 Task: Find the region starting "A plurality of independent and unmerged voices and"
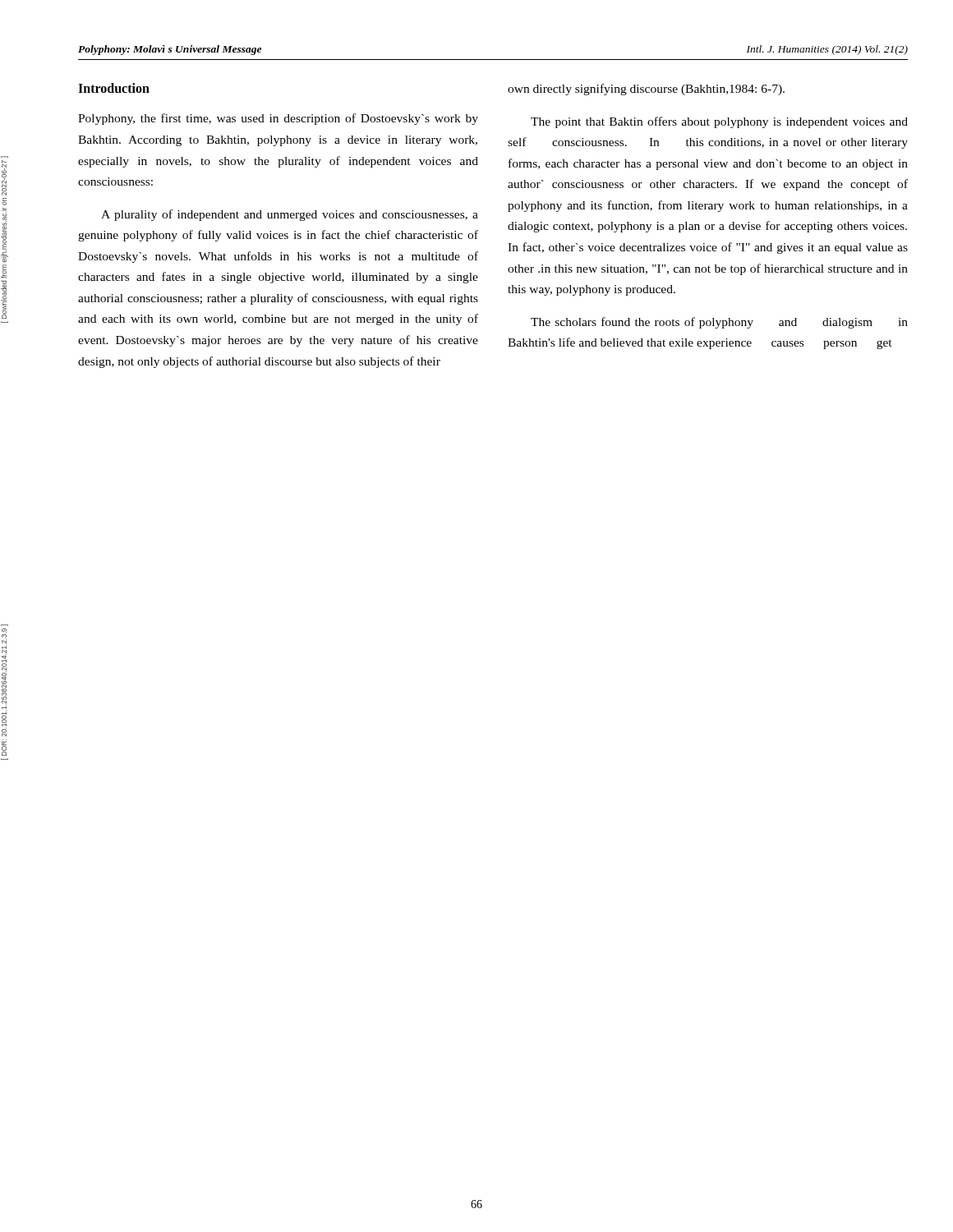278,287
